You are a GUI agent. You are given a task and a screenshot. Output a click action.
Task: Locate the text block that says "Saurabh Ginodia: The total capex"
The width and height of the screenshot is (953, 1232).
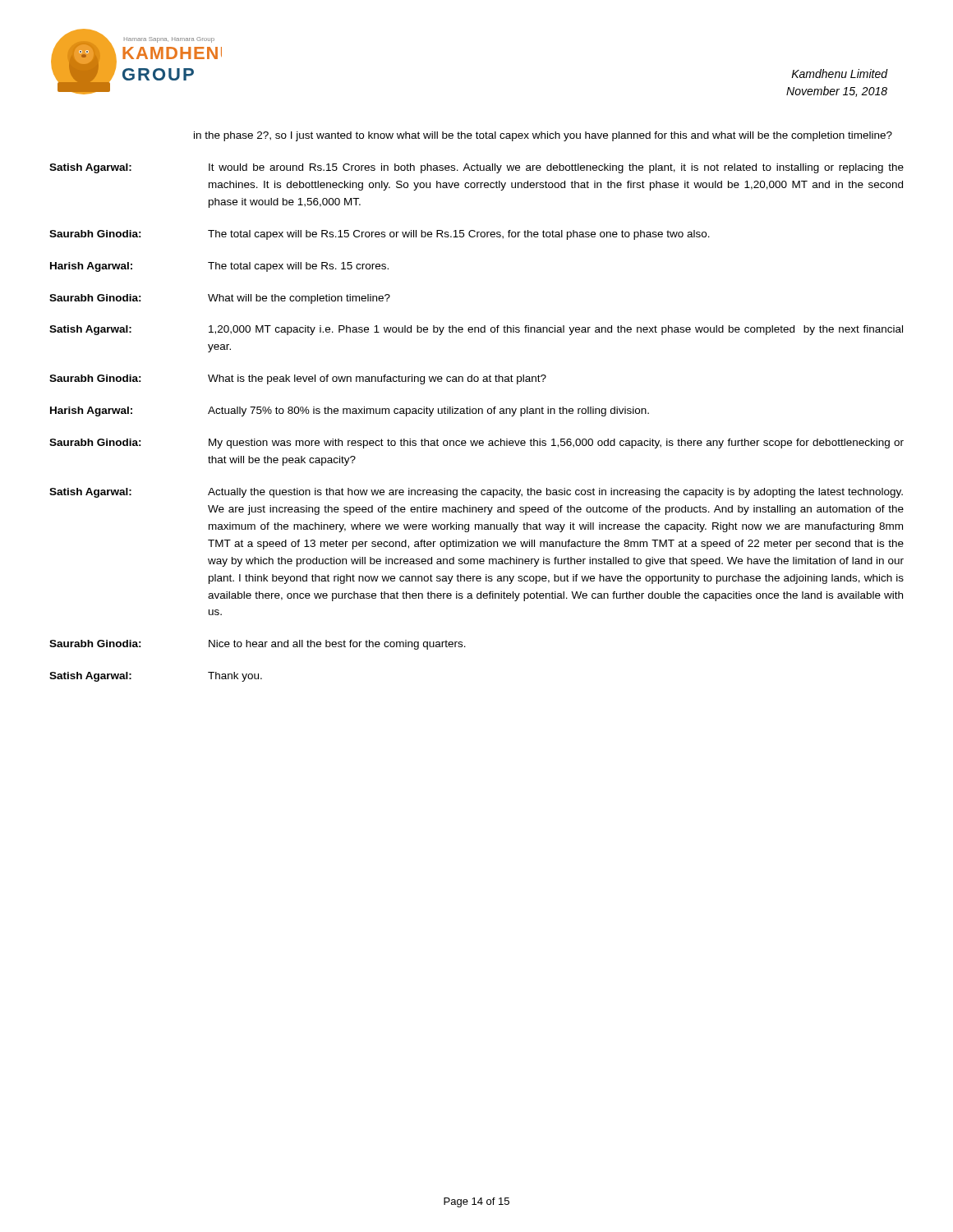[476, 234]
